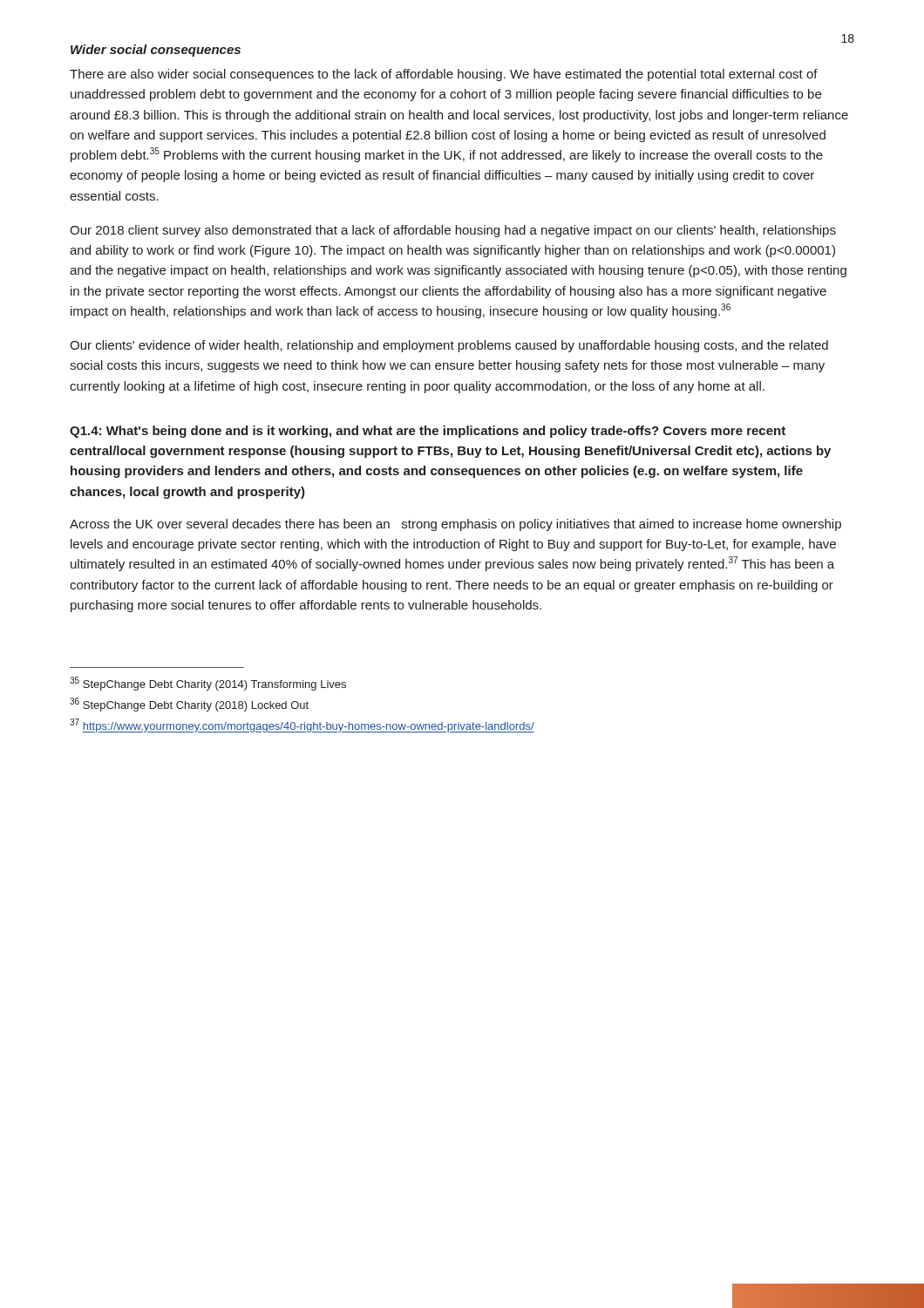The height and width of the screenshot is (1308, 924).
Task: Navigate to the text block starting "Across the UK over several decades"
Action: click(x=456, y=564)
